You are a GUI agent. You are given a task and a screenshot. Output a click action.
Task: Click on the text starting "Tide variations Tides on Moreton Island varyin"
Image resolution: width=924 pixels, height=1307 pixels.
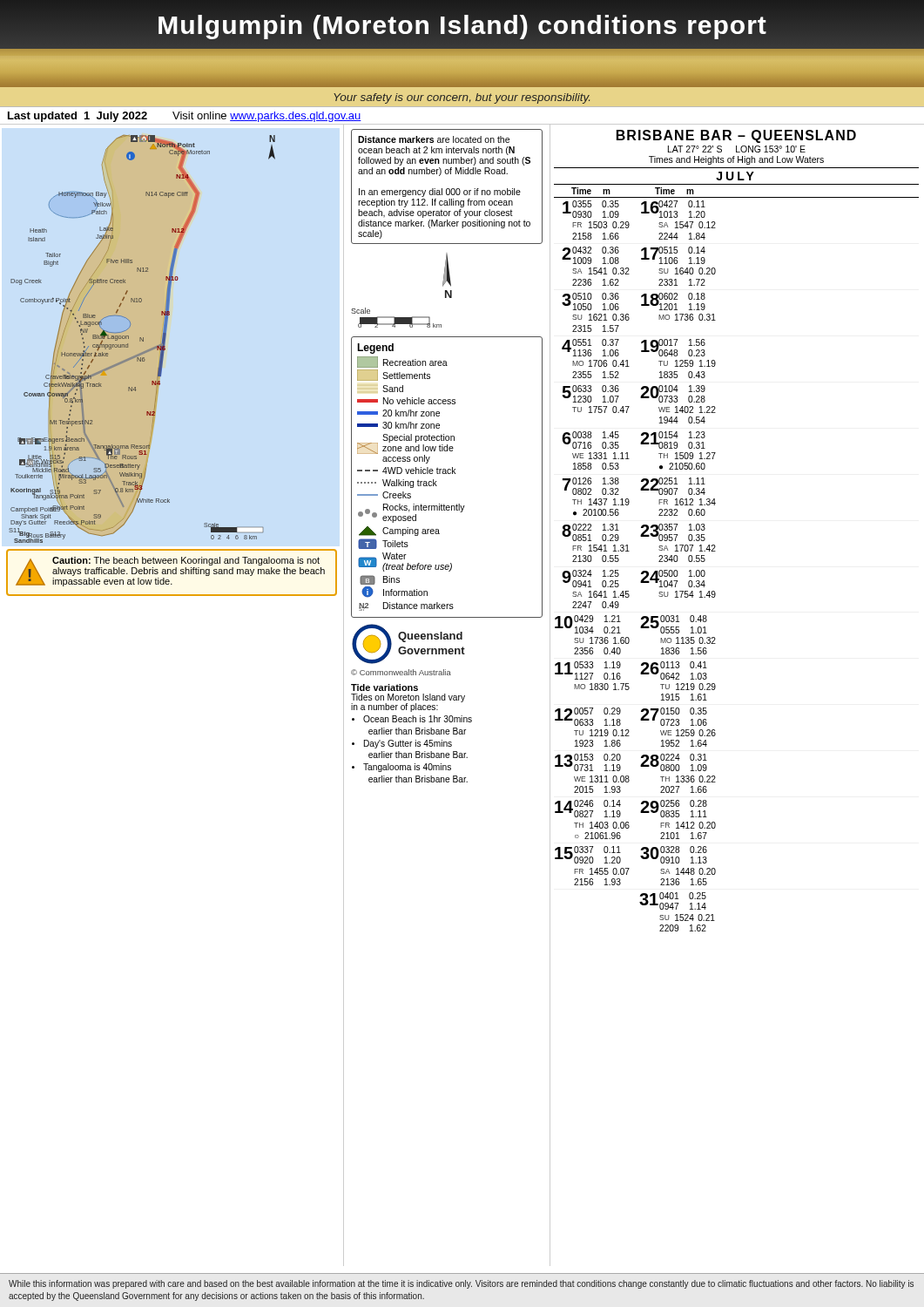pyautogui.click(x=447, y=734)
